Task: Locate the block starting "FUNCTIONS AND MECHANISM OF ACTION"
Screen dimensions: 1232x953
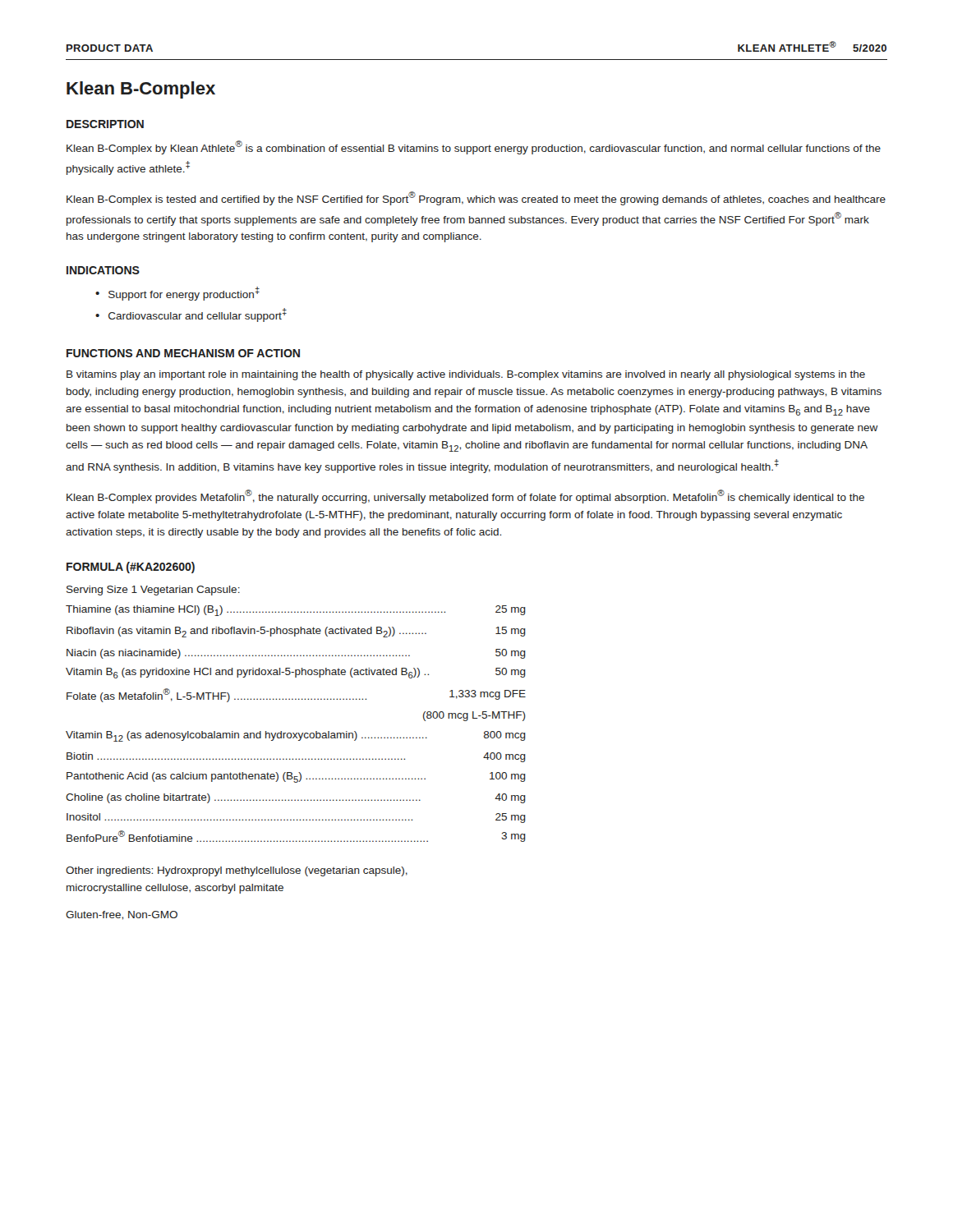Action: pos(183,353)
